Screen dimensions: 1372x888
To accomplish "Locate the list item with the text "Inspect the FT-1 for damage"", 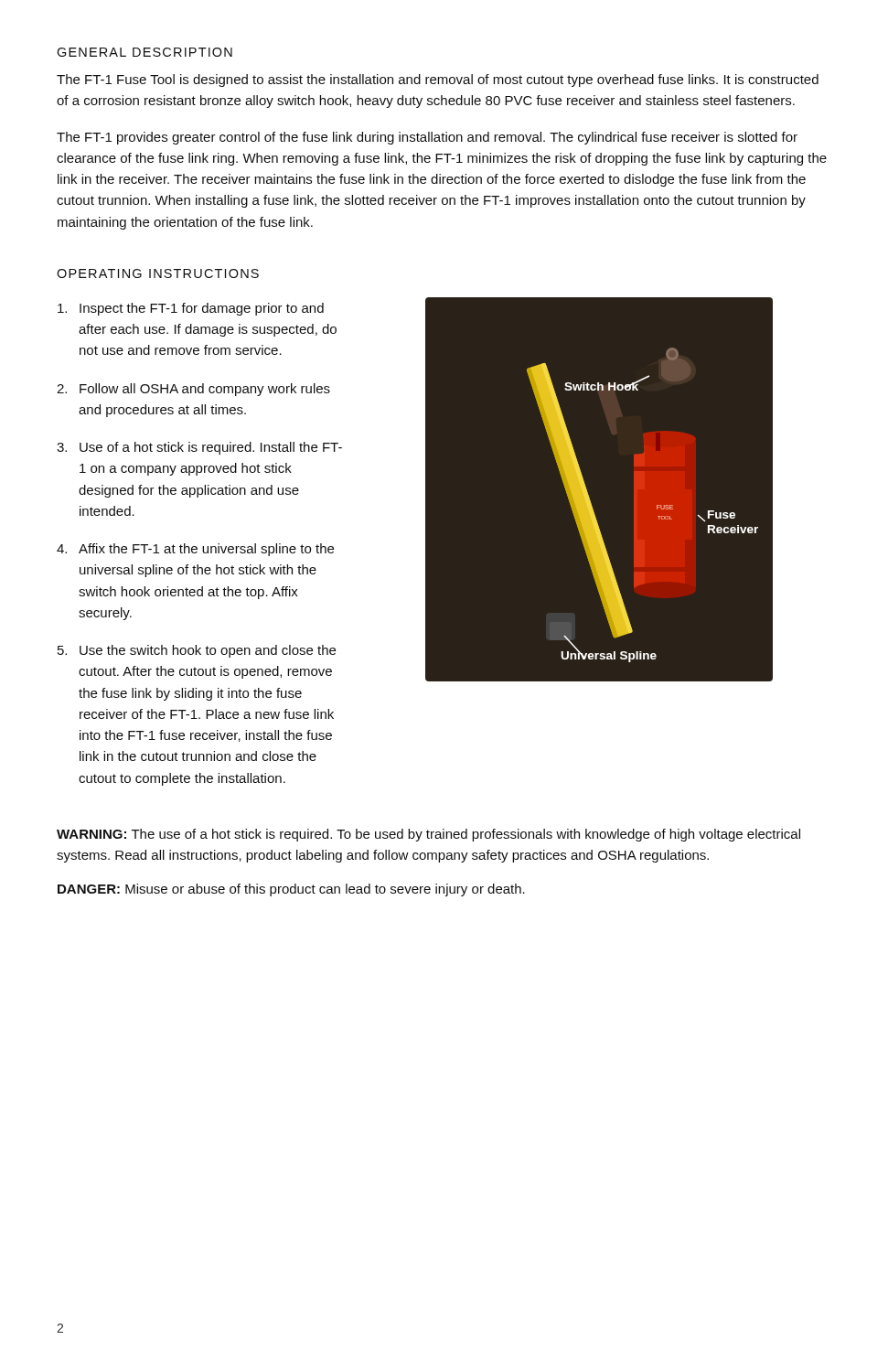I will coord(203,329).
